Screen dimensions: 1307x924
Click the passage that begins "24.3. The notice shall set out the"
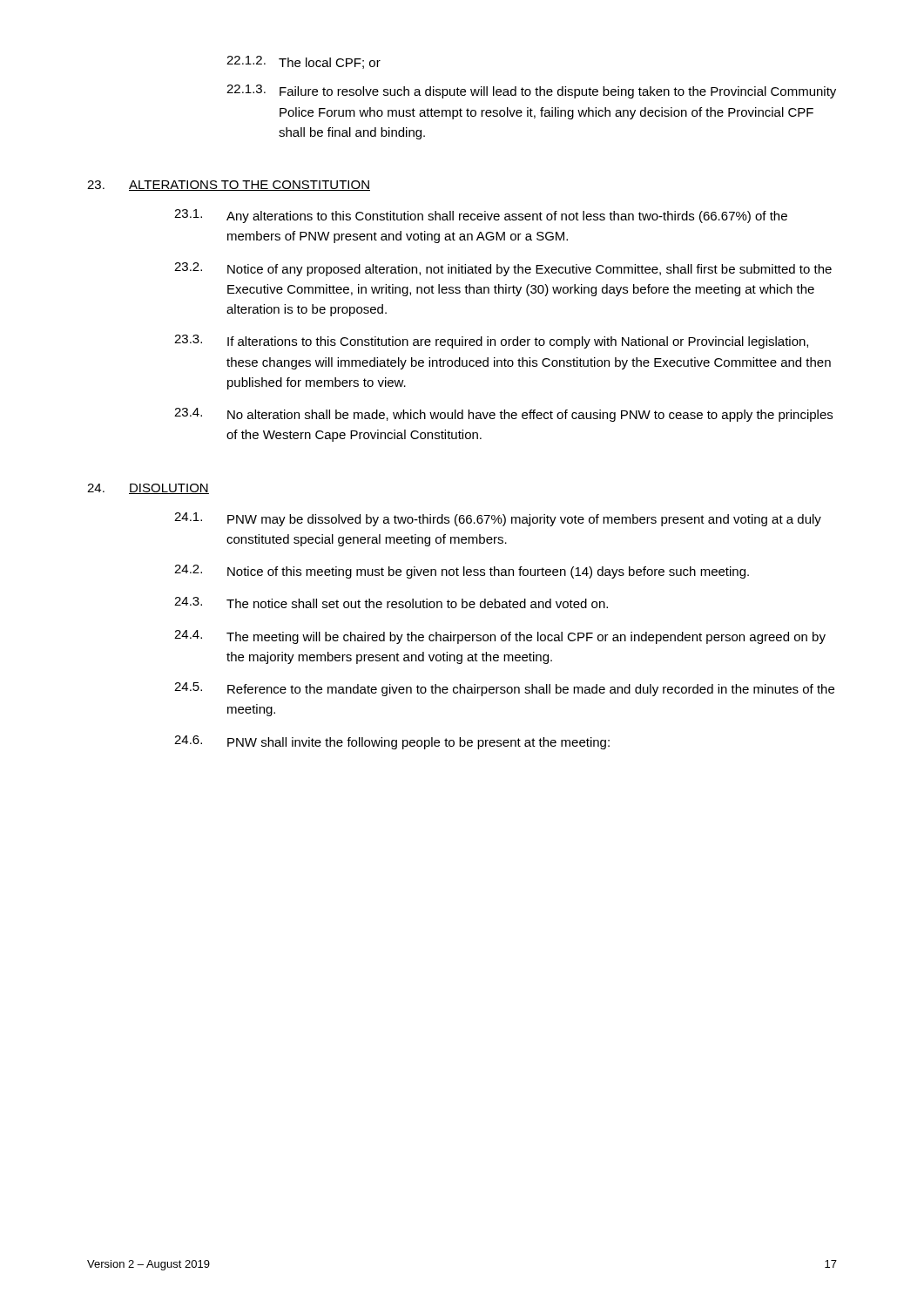coord(506,604)
